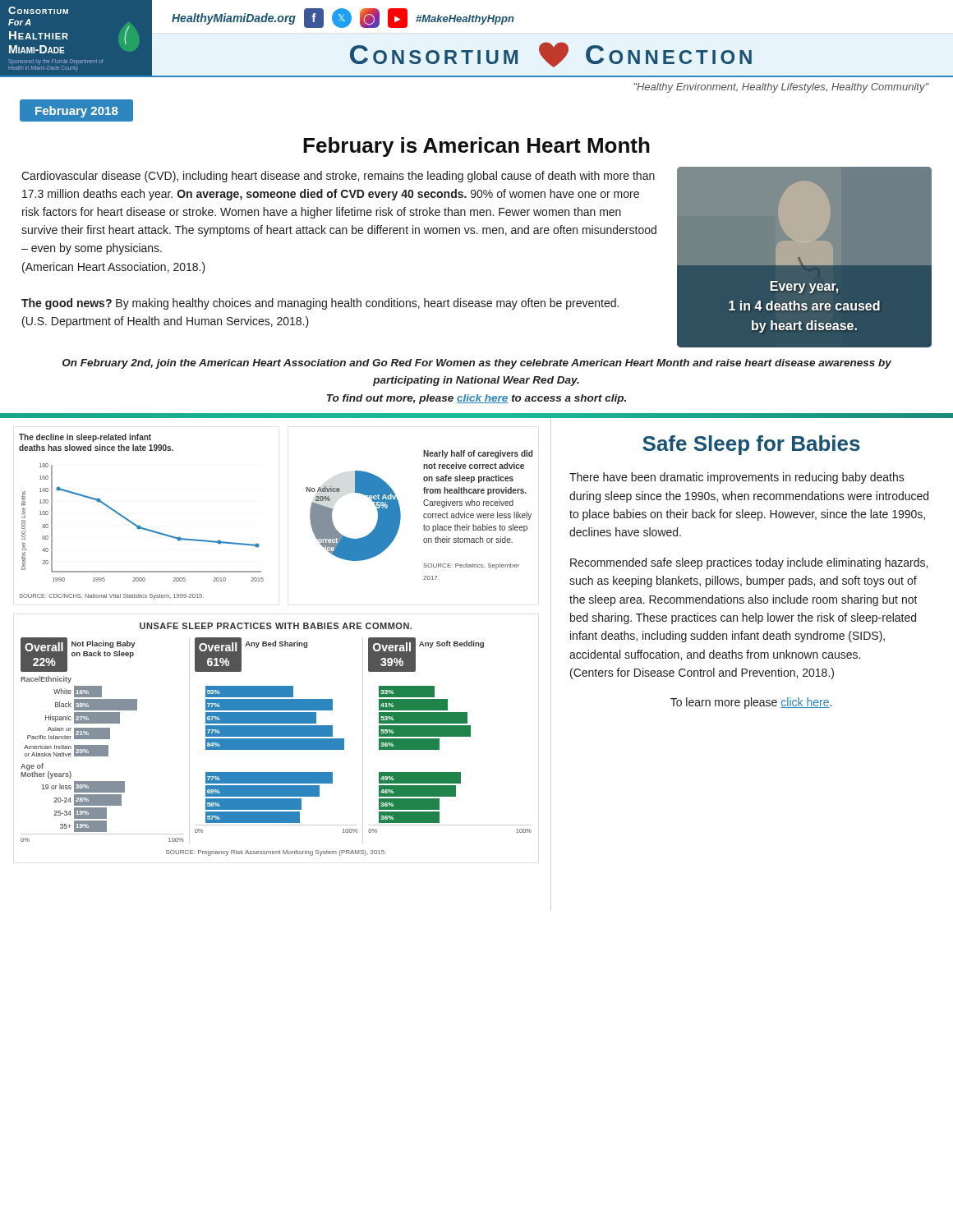Point to "To learn more please click here."
This screenshot has width=953, height=1232.
click(751, 703)
